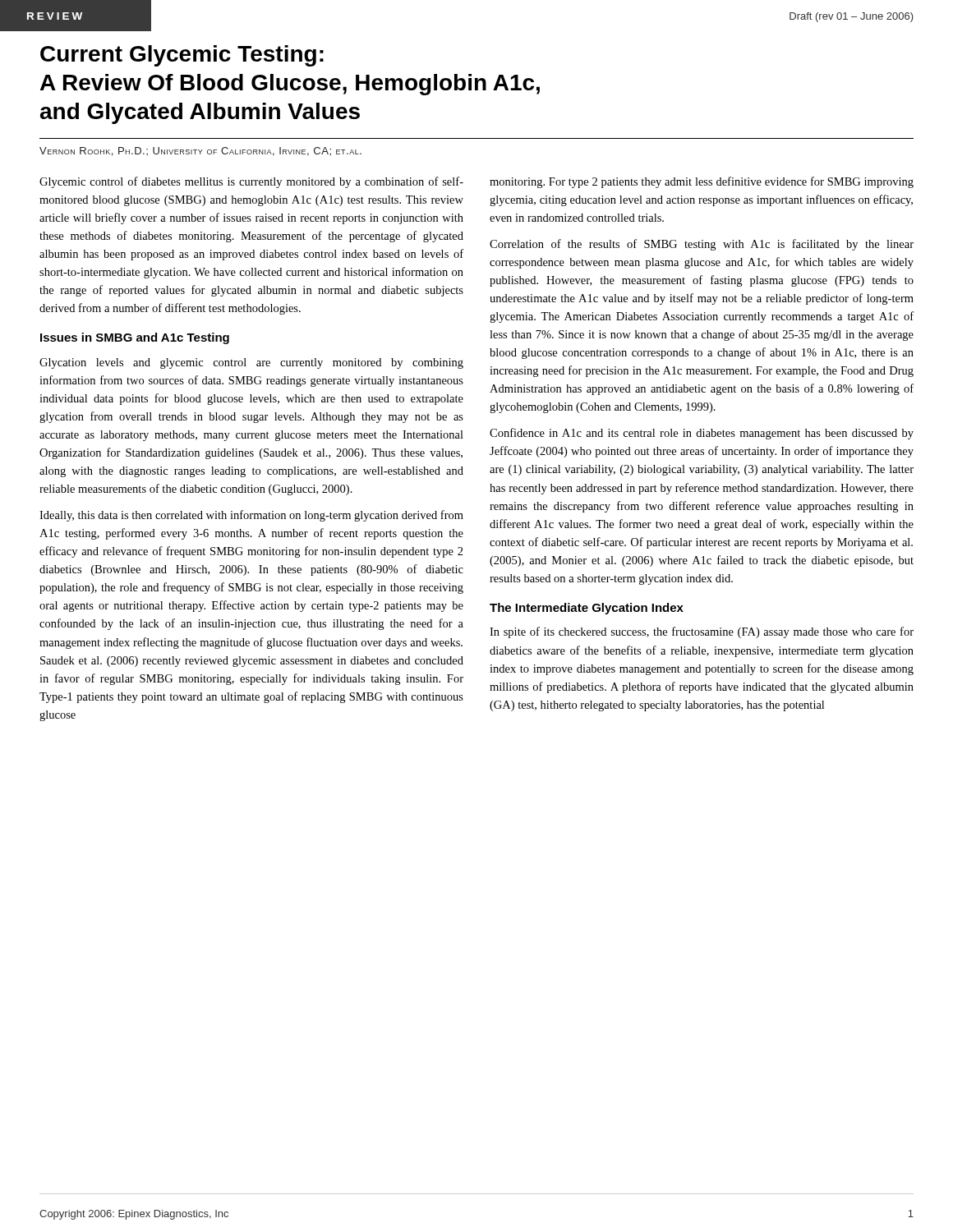Navigate to the text starting "Current Glycemic Testing:"

coord(476,83)
